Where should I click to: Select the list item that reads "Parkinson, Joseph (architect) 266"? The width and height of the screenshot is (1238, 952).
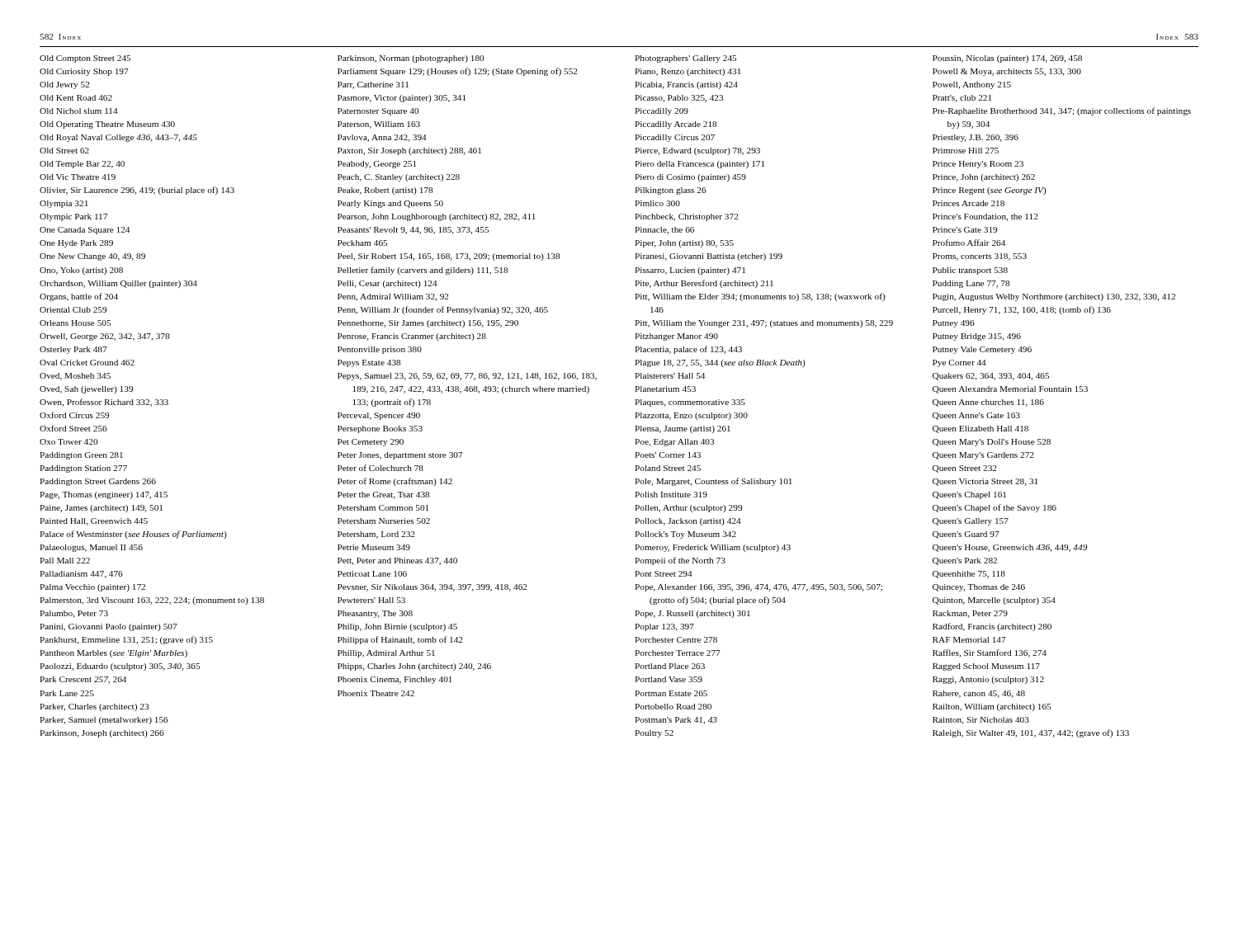click(x=102, y=732)
